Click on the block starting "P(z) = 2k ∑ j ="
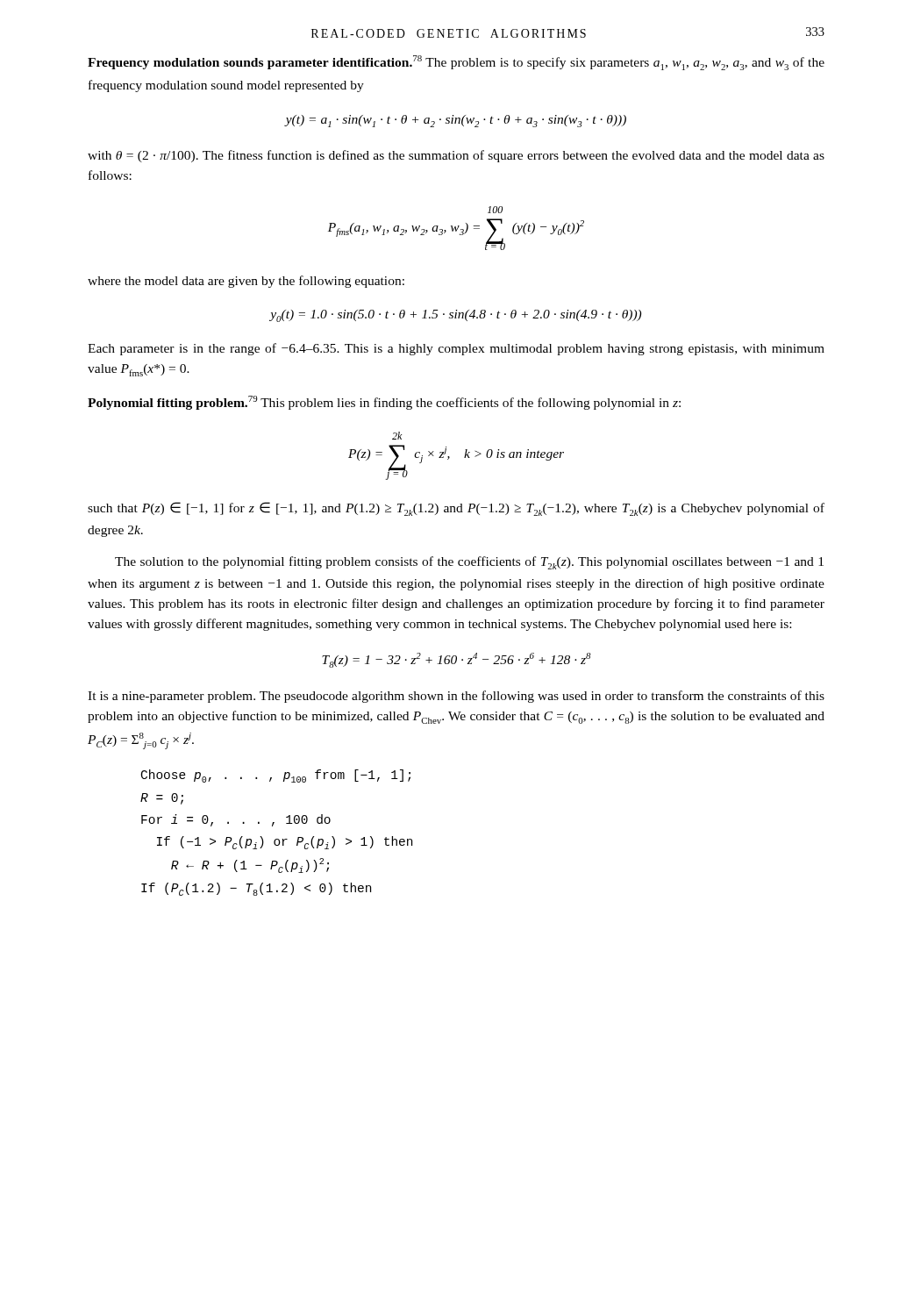 click(456, 455)
